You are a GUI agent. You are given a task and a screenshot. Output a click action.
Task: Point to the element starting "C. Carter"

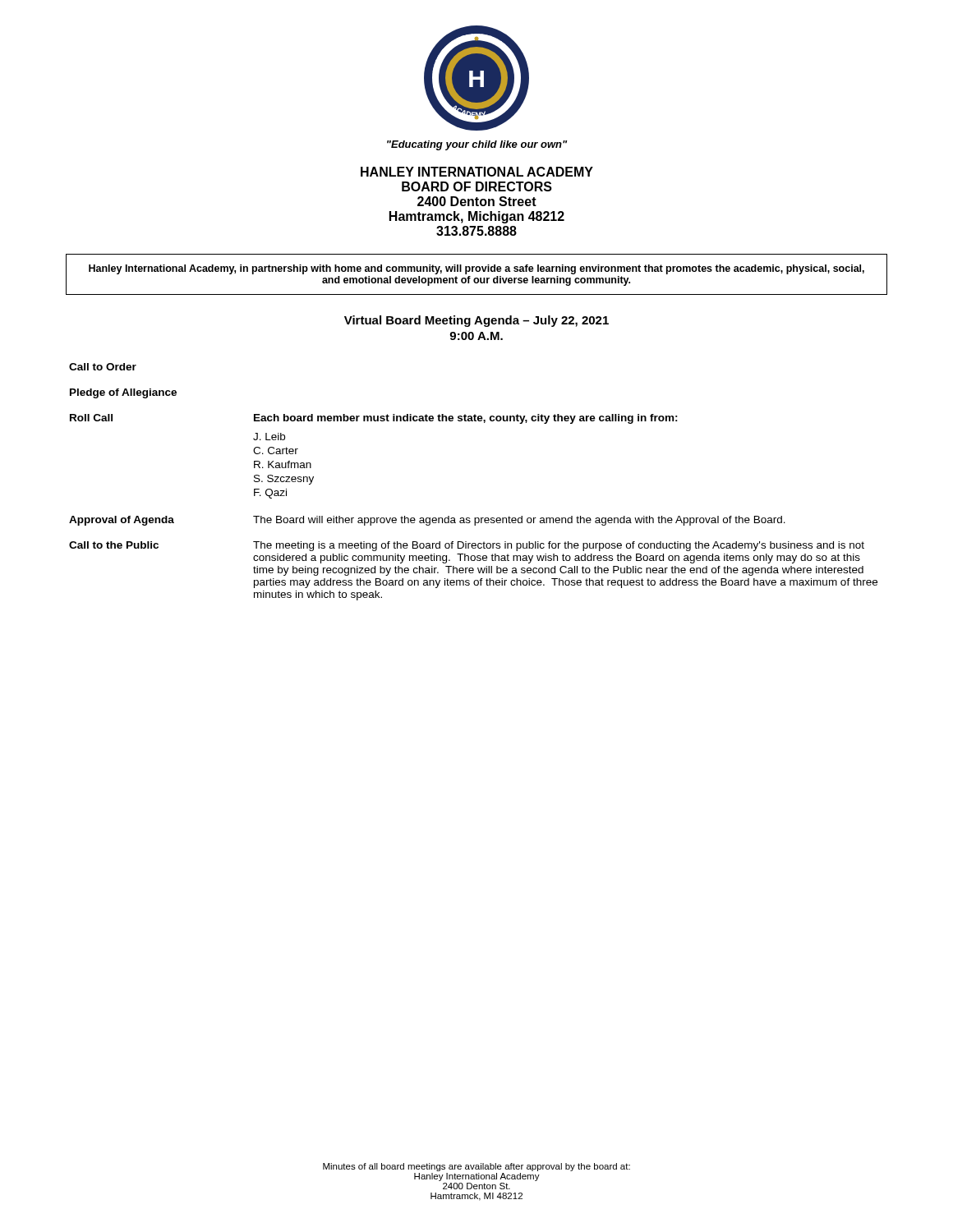point(276,451)
